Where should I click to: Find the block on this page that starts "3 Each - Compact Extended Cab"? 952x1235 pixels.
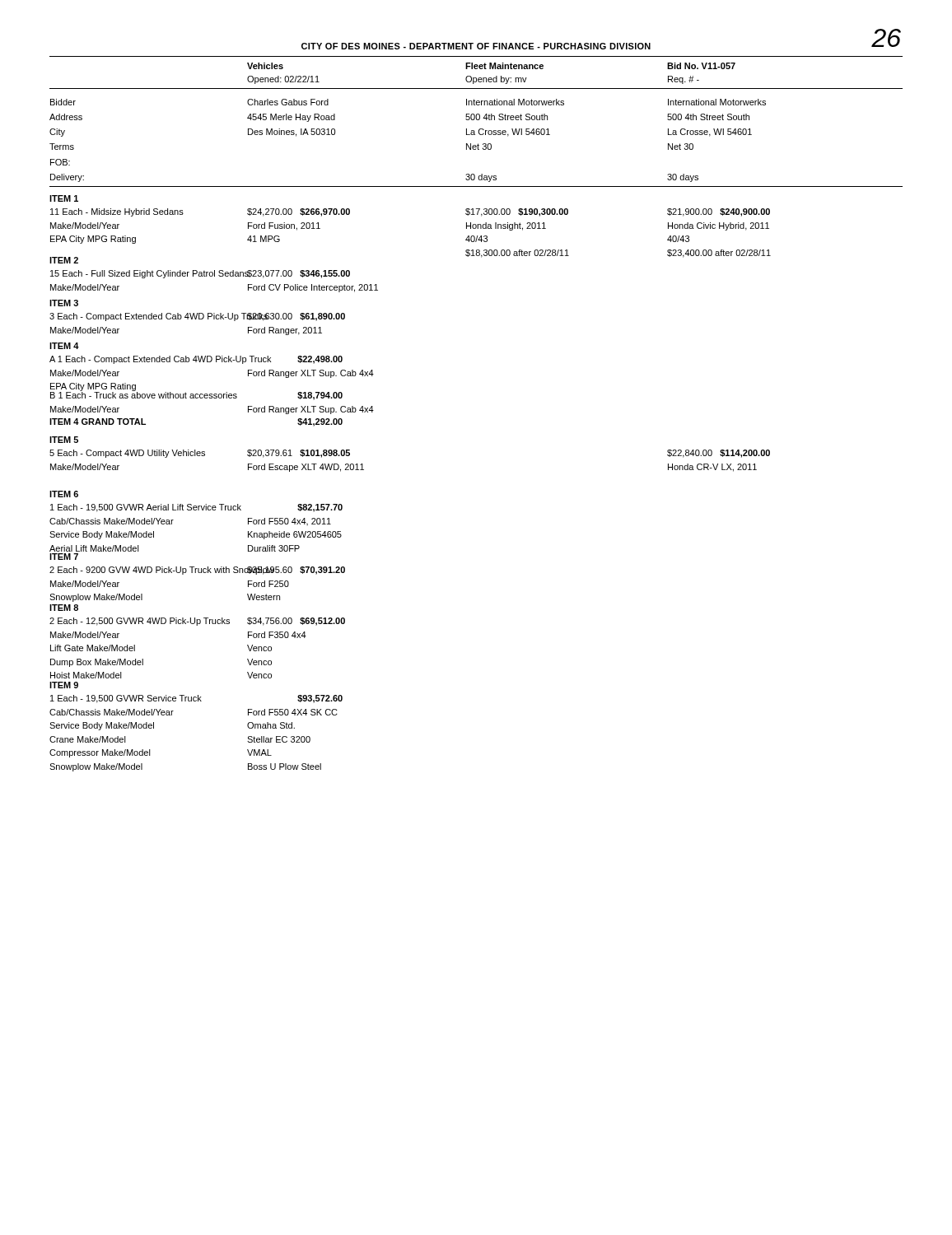(159, 323)
